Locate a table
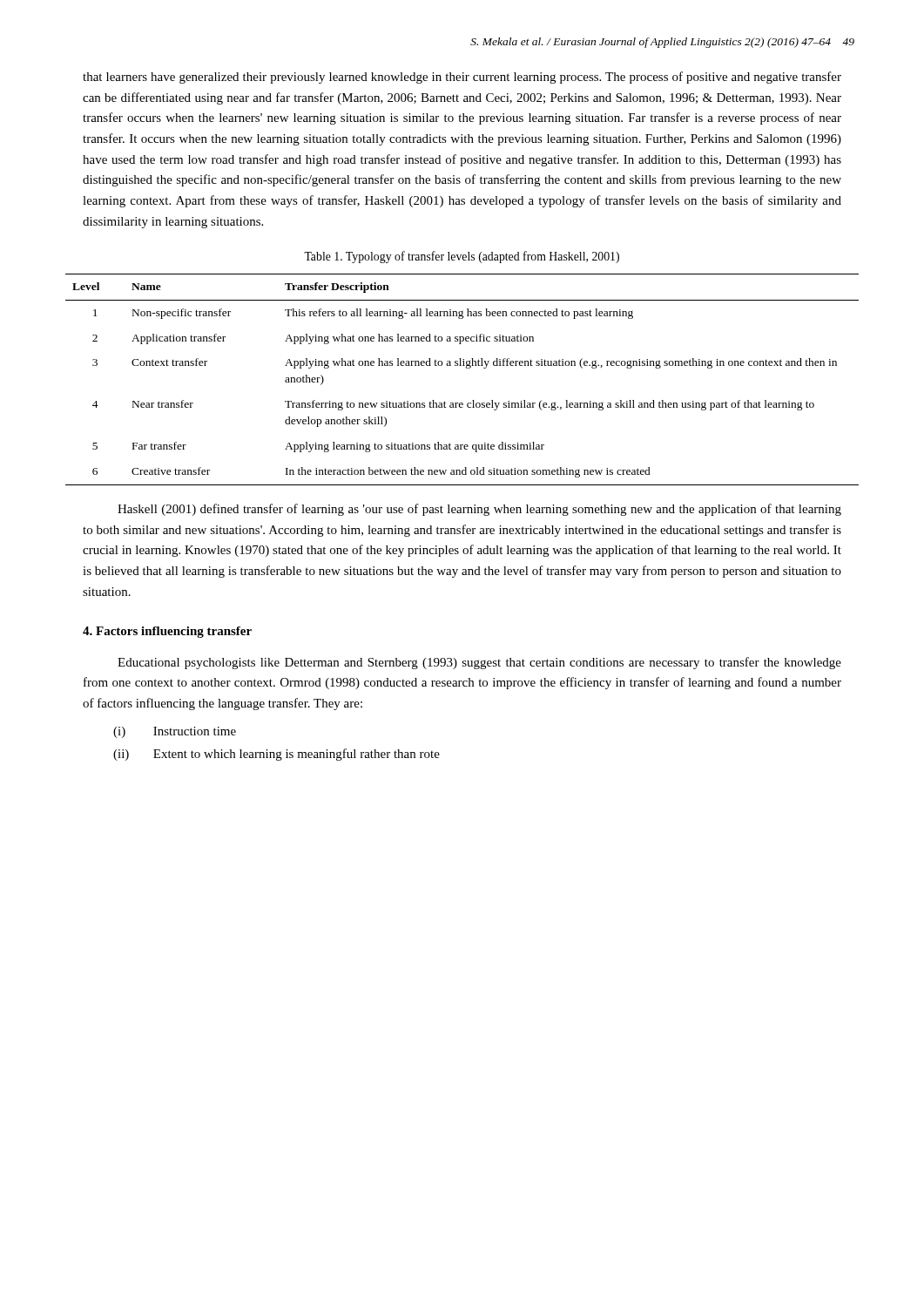924x1307 pixels. [x=462, y=379]
